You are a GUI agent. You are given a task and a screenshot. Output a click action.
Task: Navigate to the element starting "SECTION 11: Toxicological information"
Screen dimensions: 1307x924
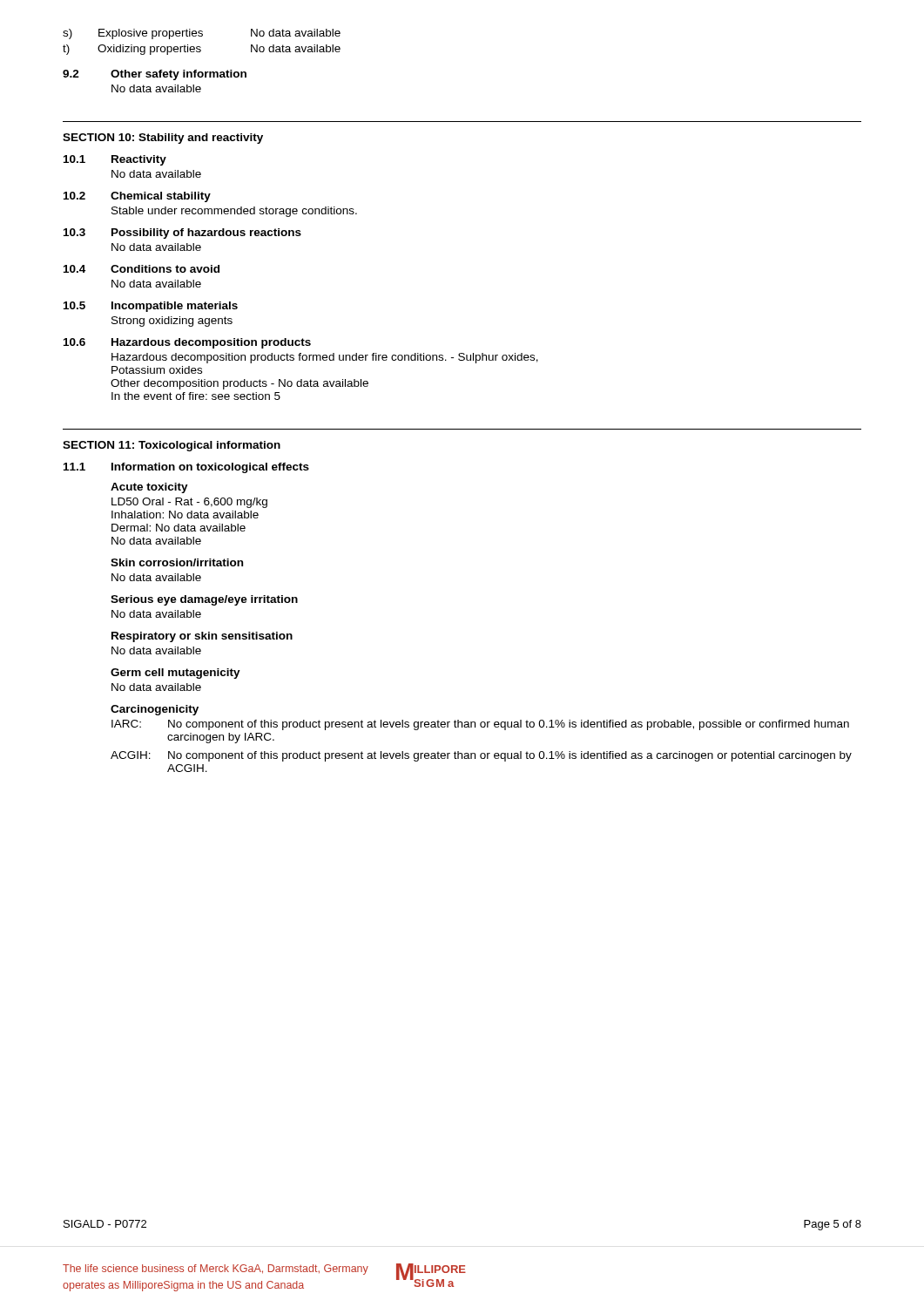pyautogui.click(x=172, y=445)
